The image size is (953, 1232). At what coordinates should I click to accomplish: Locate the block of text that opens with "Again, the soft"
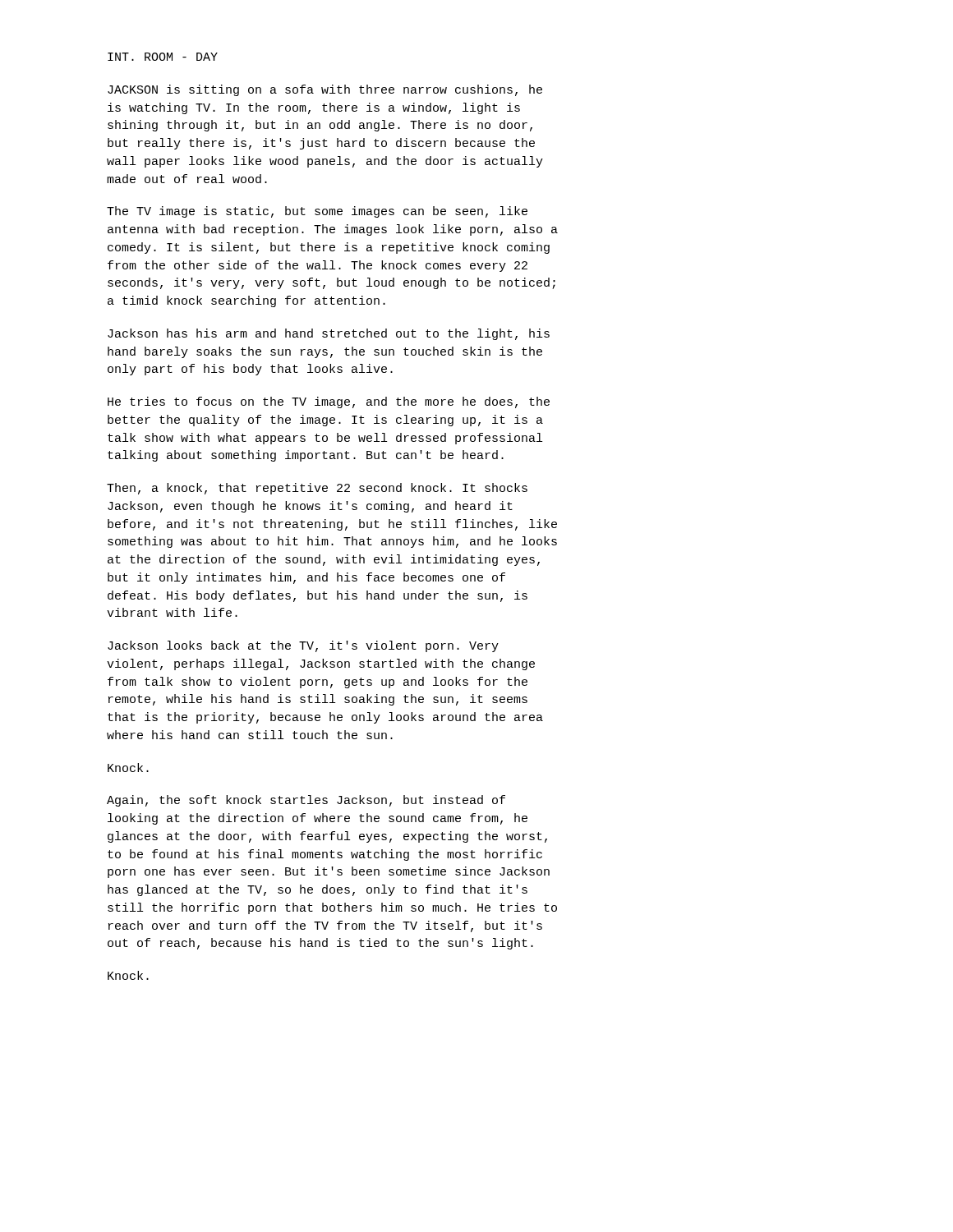click(332, 873)
